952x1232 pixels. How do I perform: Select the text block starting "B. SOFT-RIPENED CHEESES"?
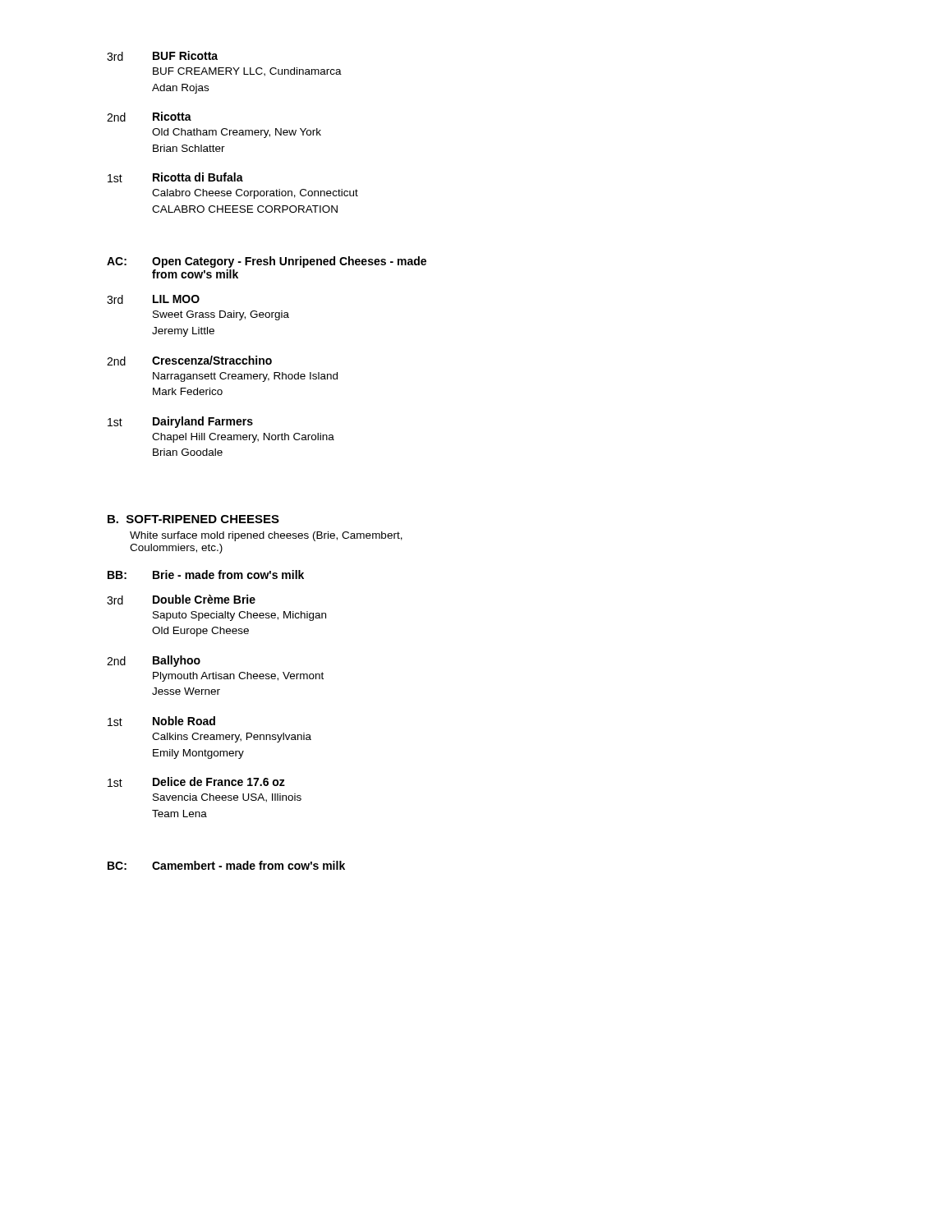(x=193, y=518)
